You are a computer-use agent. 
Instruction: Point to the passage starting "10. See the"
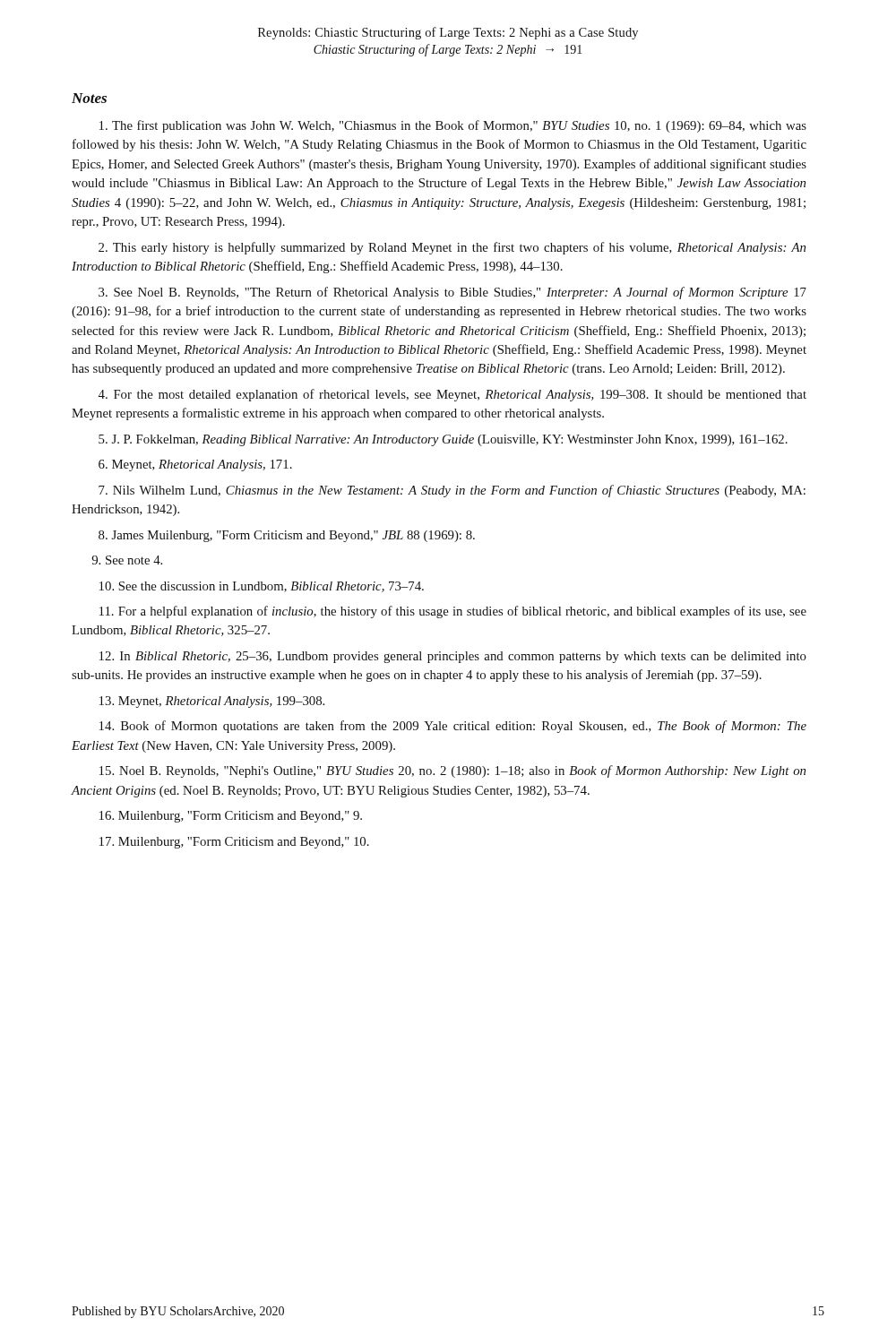[262, 587]
